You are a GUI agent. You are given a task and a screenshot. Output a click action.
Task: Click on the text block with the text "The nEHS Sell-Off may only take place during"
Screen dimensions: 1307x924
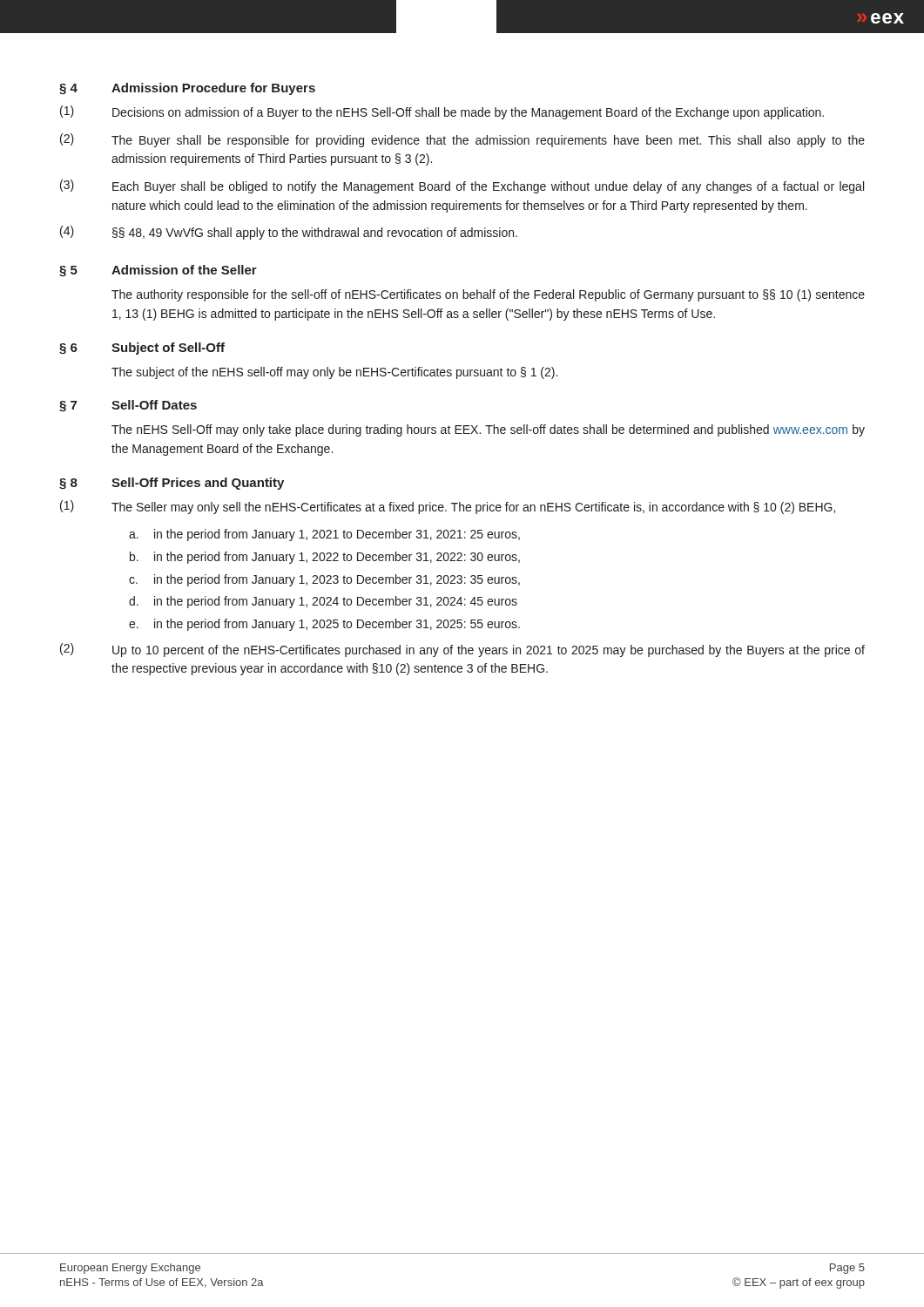488,439
